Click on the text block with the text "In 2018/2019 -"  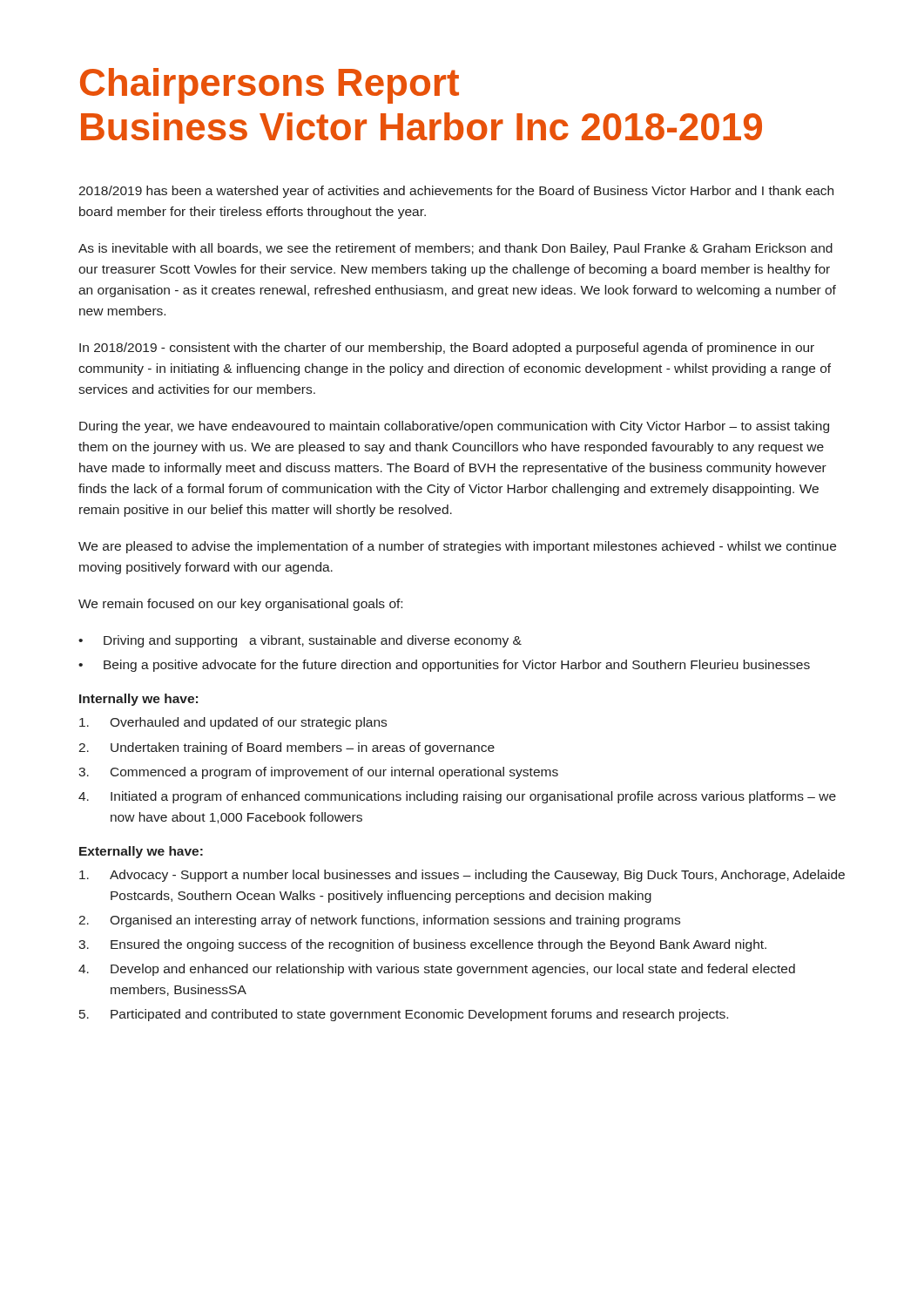[x=455, y=368]
